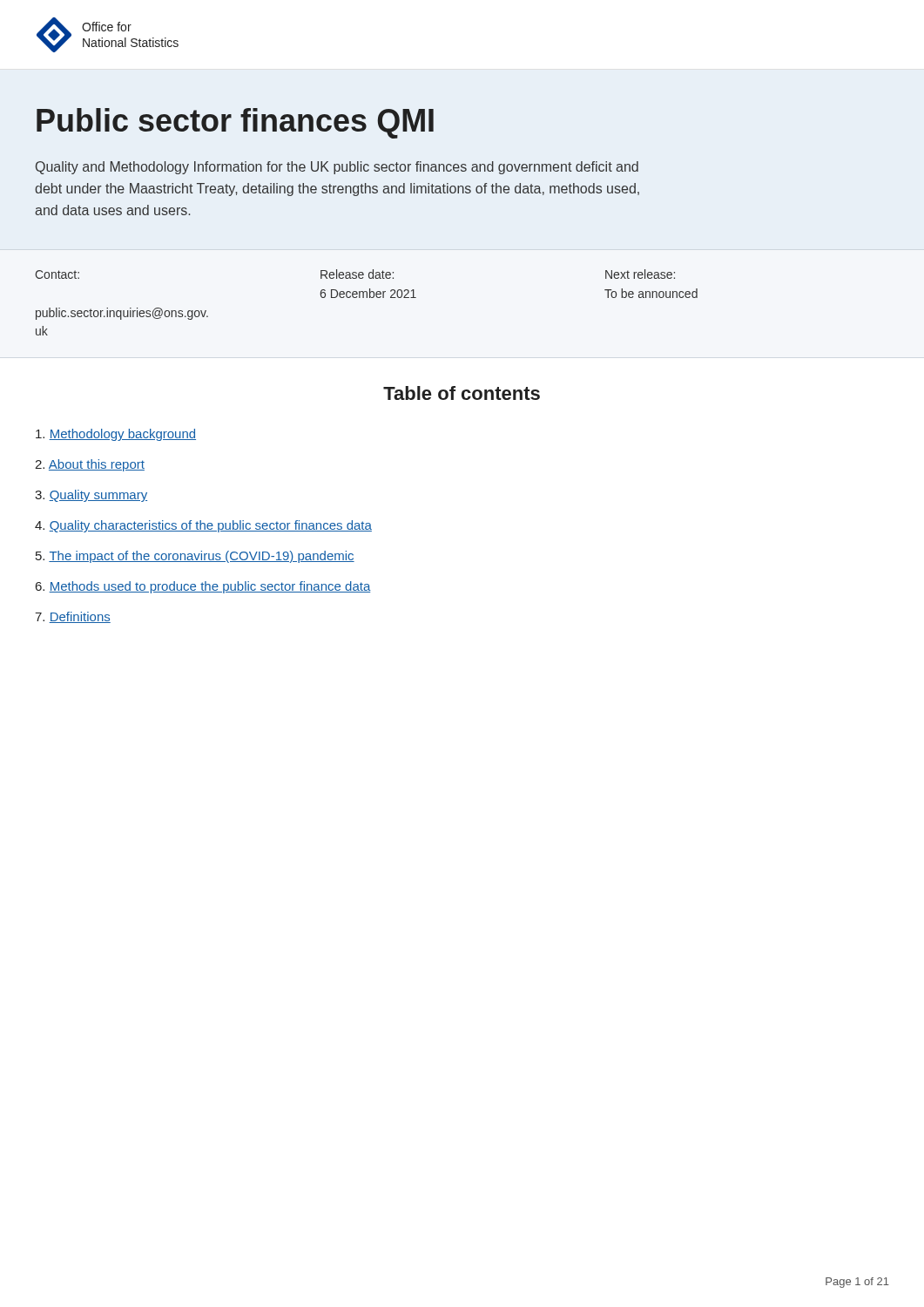Click on the block starting "5. The impact of the coronavirus"

click(x=194, y=556)
